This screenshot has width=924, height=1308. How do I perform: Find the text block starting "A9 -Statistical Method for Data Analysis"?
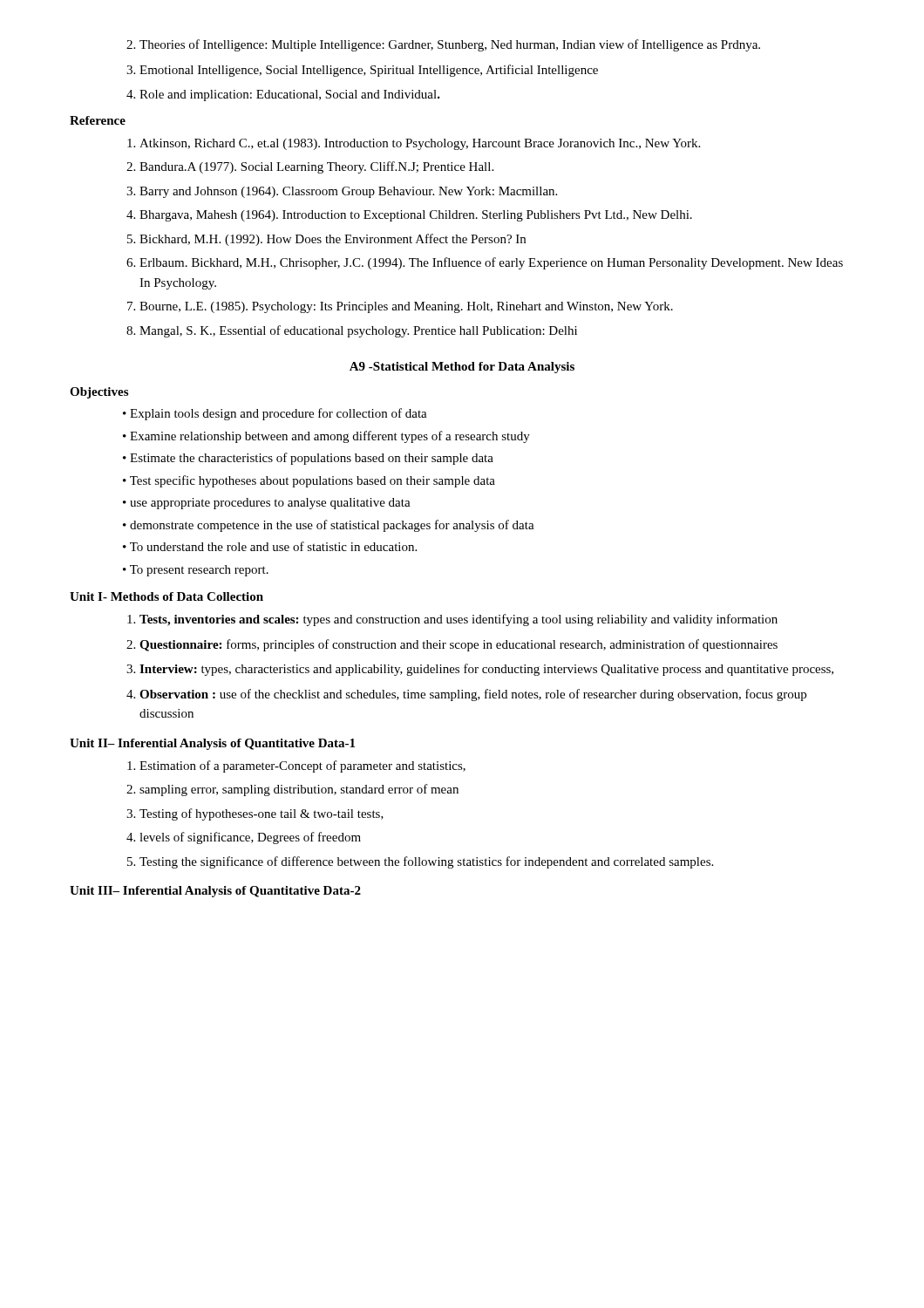[x=462, y=366]
